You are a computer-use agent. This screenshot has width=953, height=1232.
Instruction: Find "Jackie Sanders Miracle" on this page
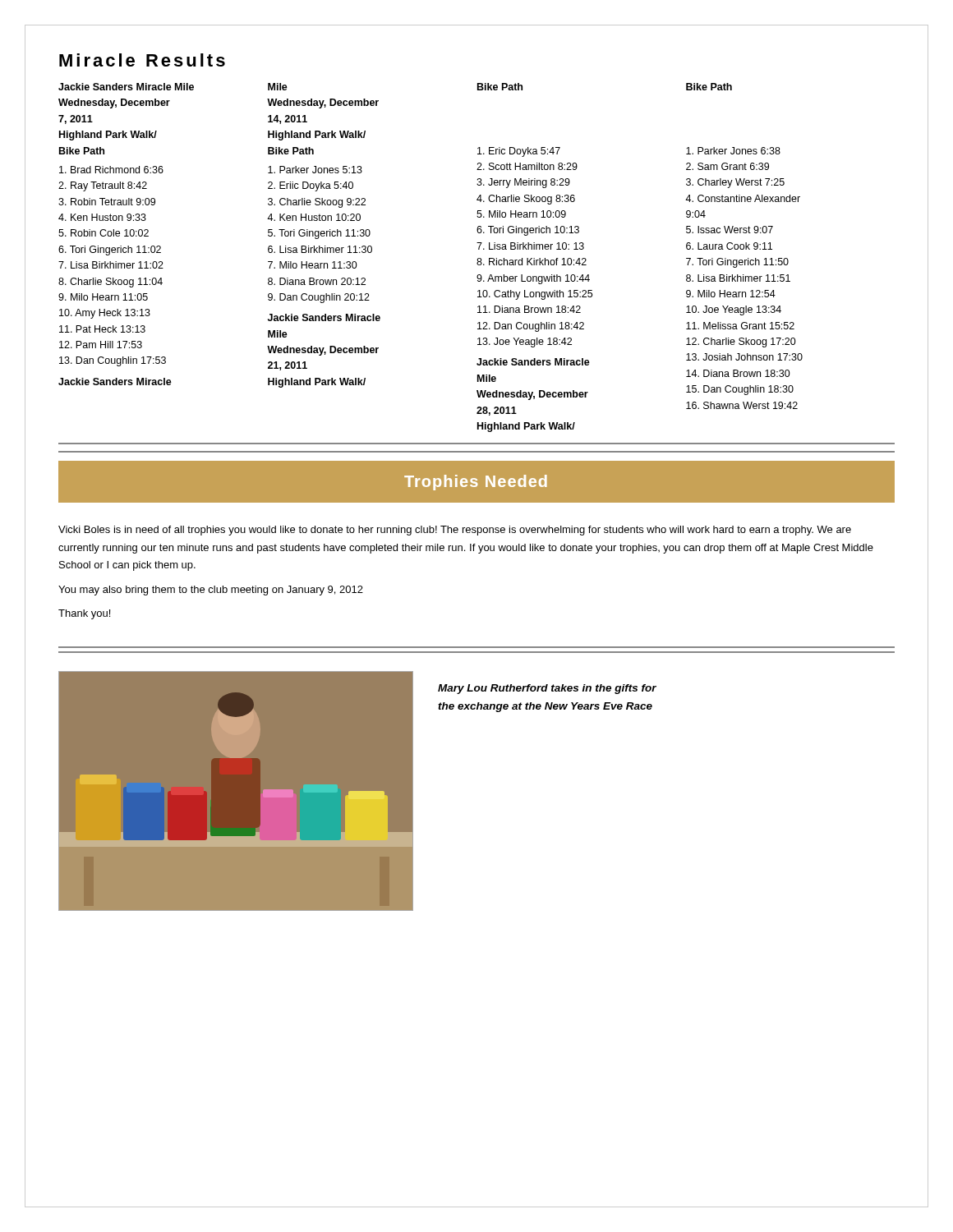(159, 382)
